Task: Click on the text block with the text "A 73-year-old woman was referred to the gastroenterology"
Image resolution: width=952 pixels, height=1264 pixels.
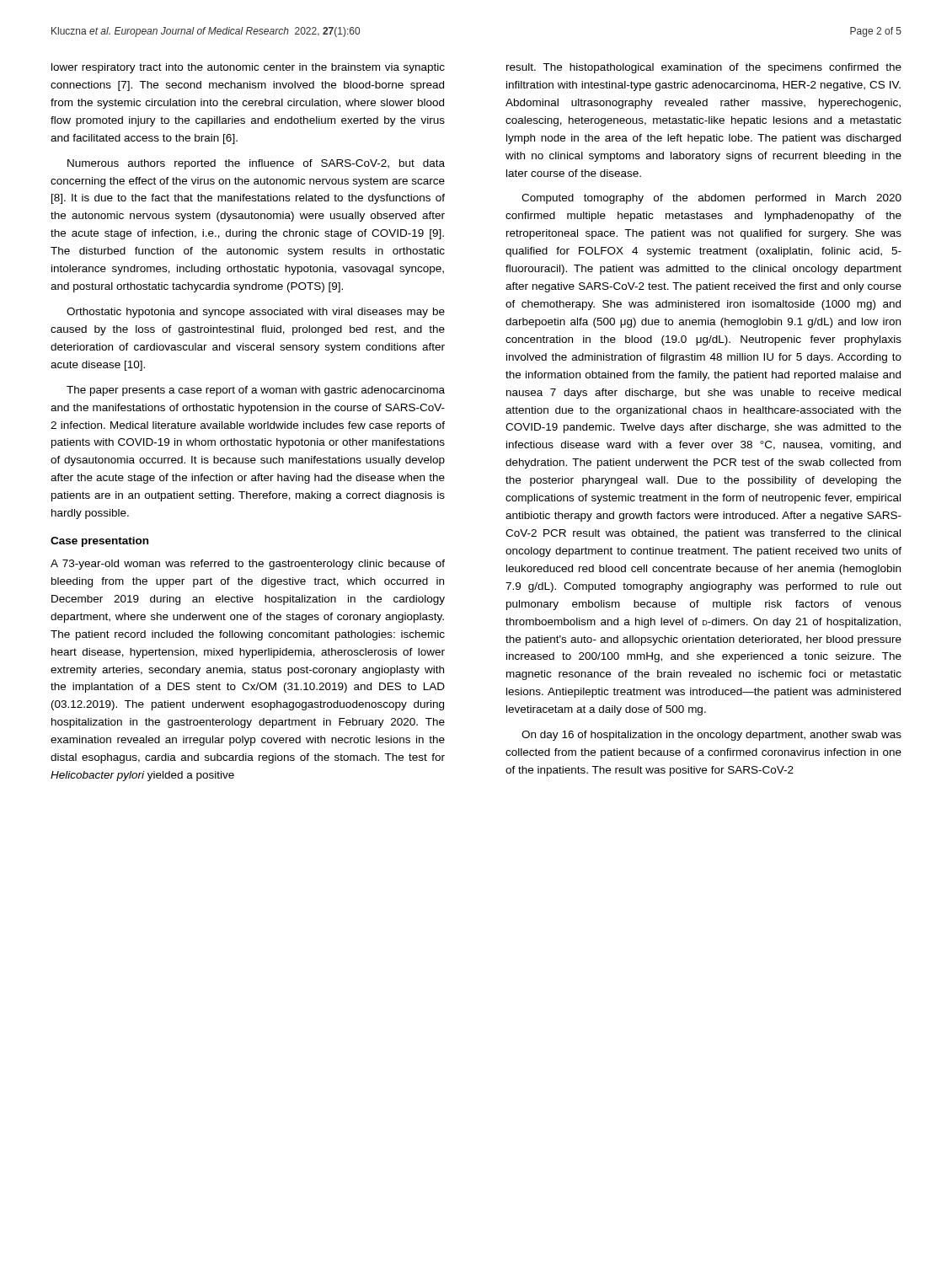Action: pyautogui.click(x=248, y=670)
